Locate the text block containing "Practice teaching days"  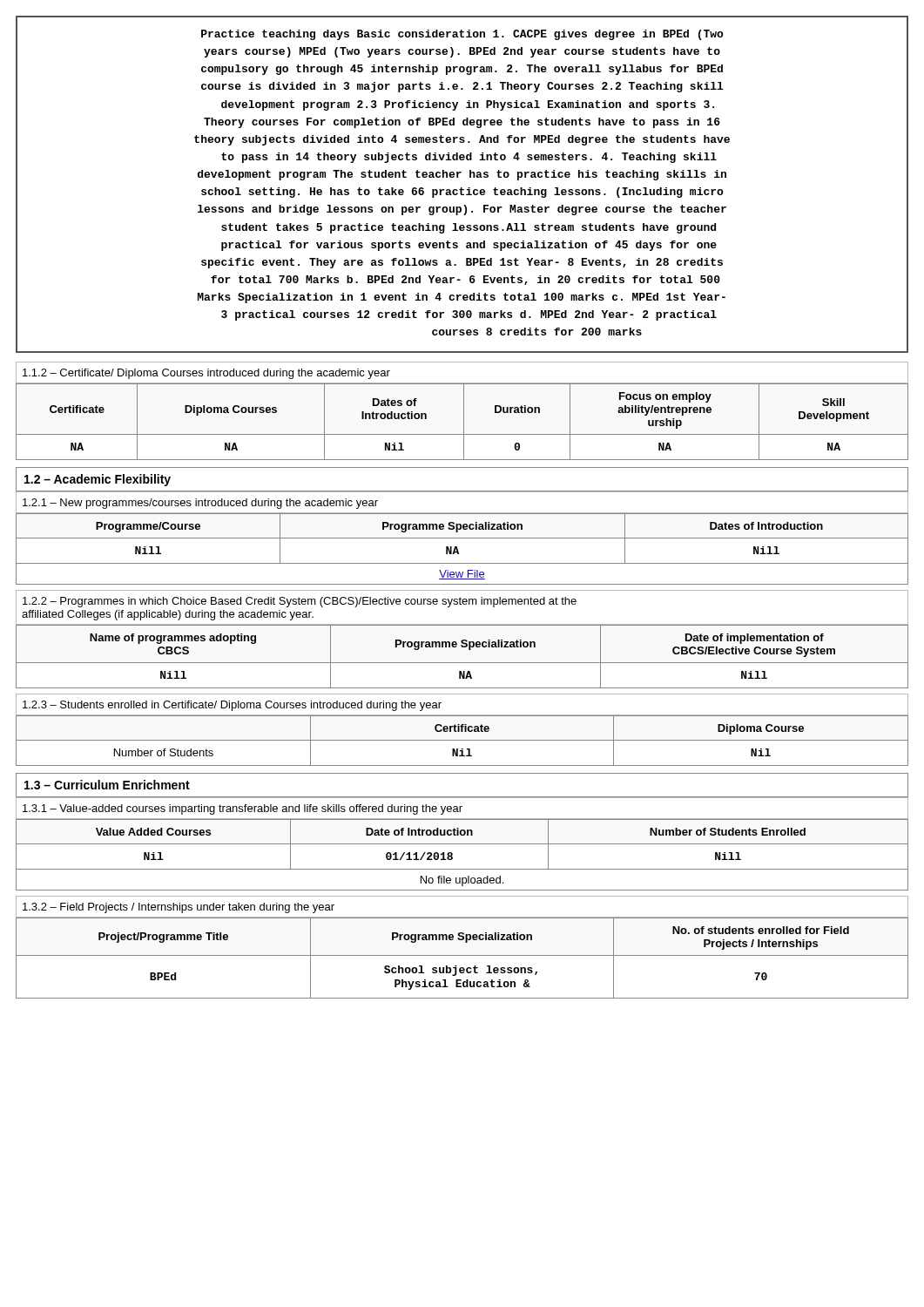pos(462,184)
